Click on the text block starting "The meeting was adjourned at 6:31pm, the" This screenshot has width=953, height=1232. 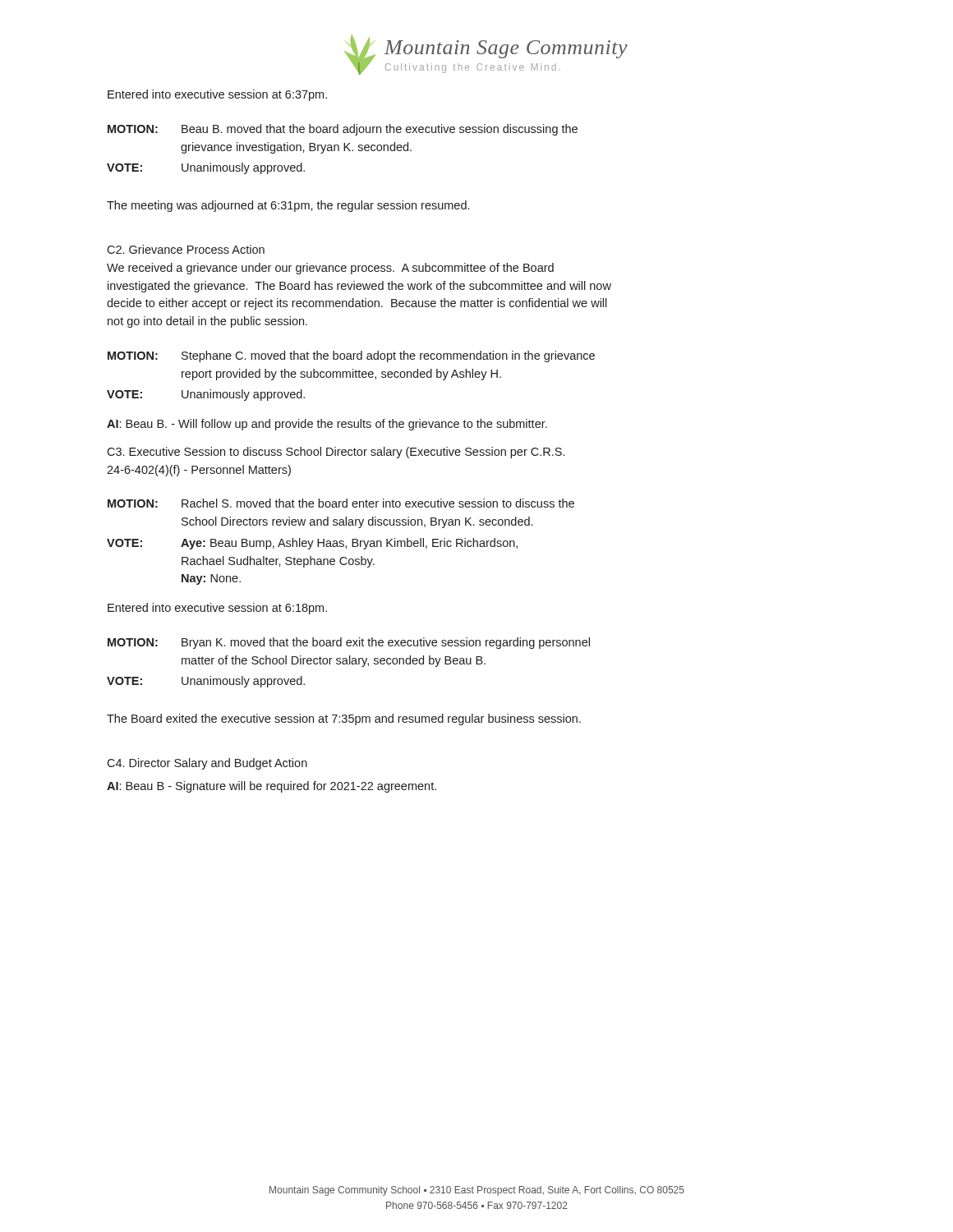coord(289,205)
